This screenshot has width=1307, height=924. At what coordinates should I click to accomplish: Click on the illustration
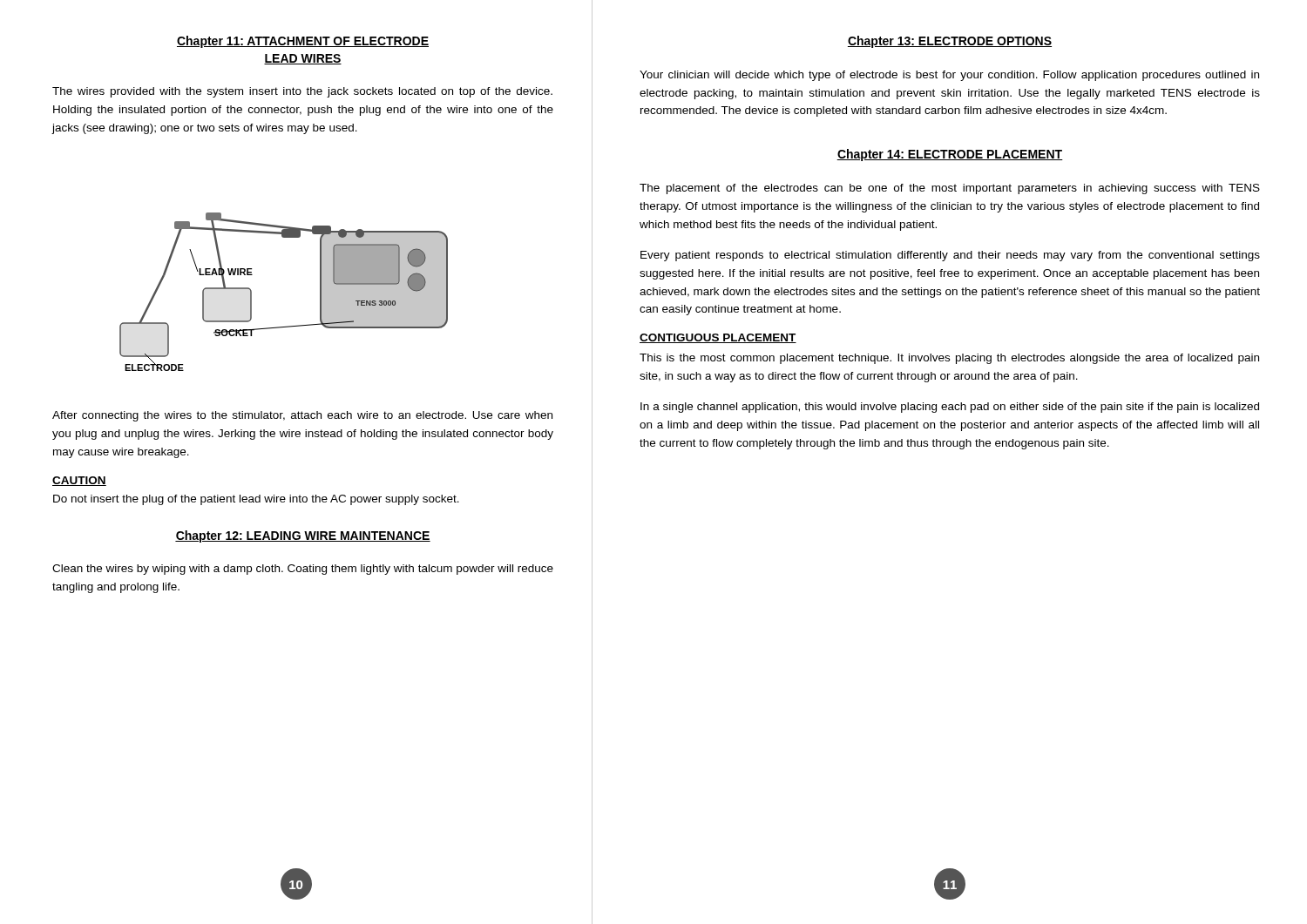(303, 272)
